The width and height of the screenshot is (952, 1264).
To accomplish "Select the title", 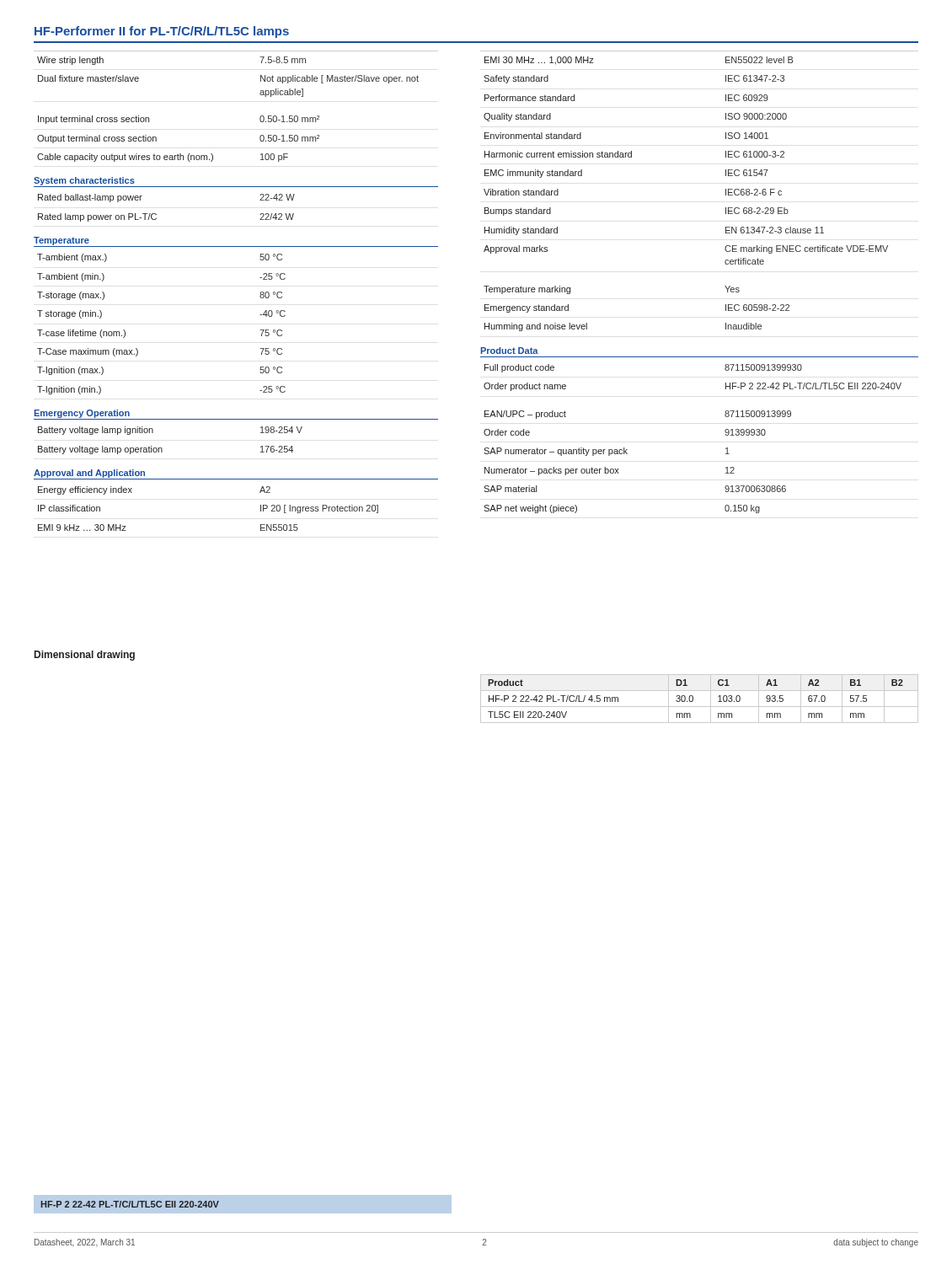I will [162, 31].
